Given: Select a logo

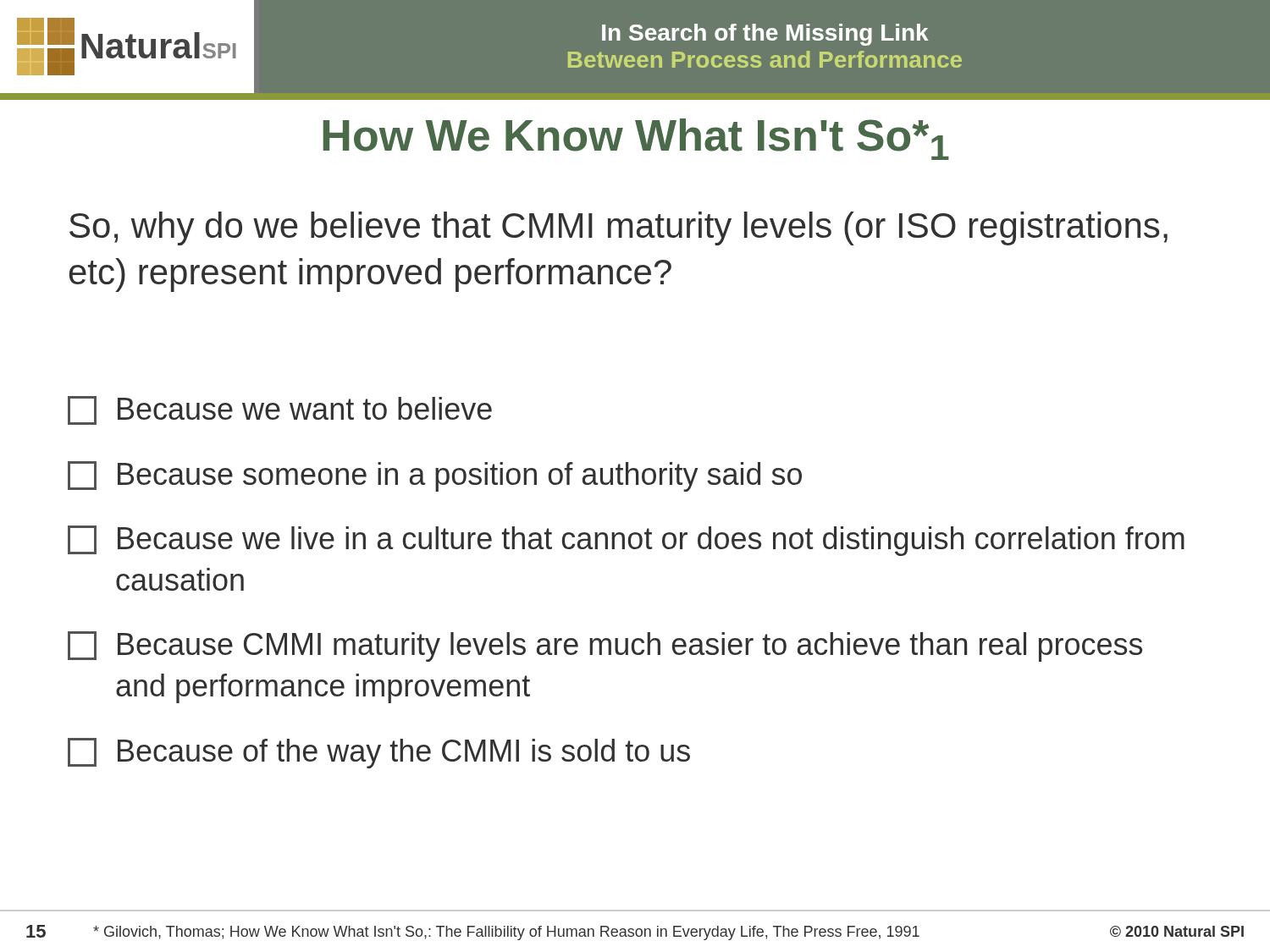Looking at the screenshot, I should pyautogui.click(x=130, y=47).
